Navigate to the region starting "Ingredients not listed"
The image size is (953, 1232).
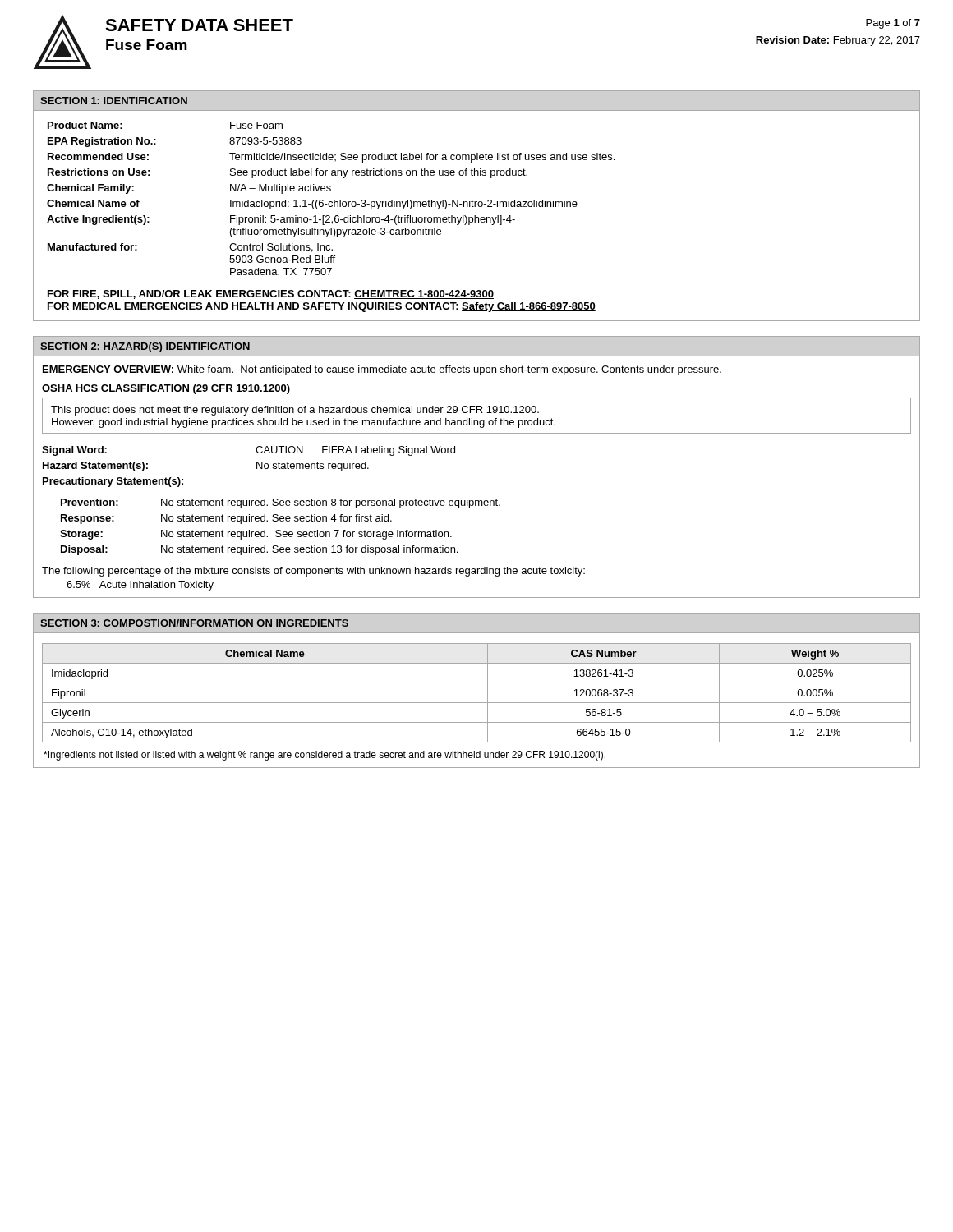(325, 755)
